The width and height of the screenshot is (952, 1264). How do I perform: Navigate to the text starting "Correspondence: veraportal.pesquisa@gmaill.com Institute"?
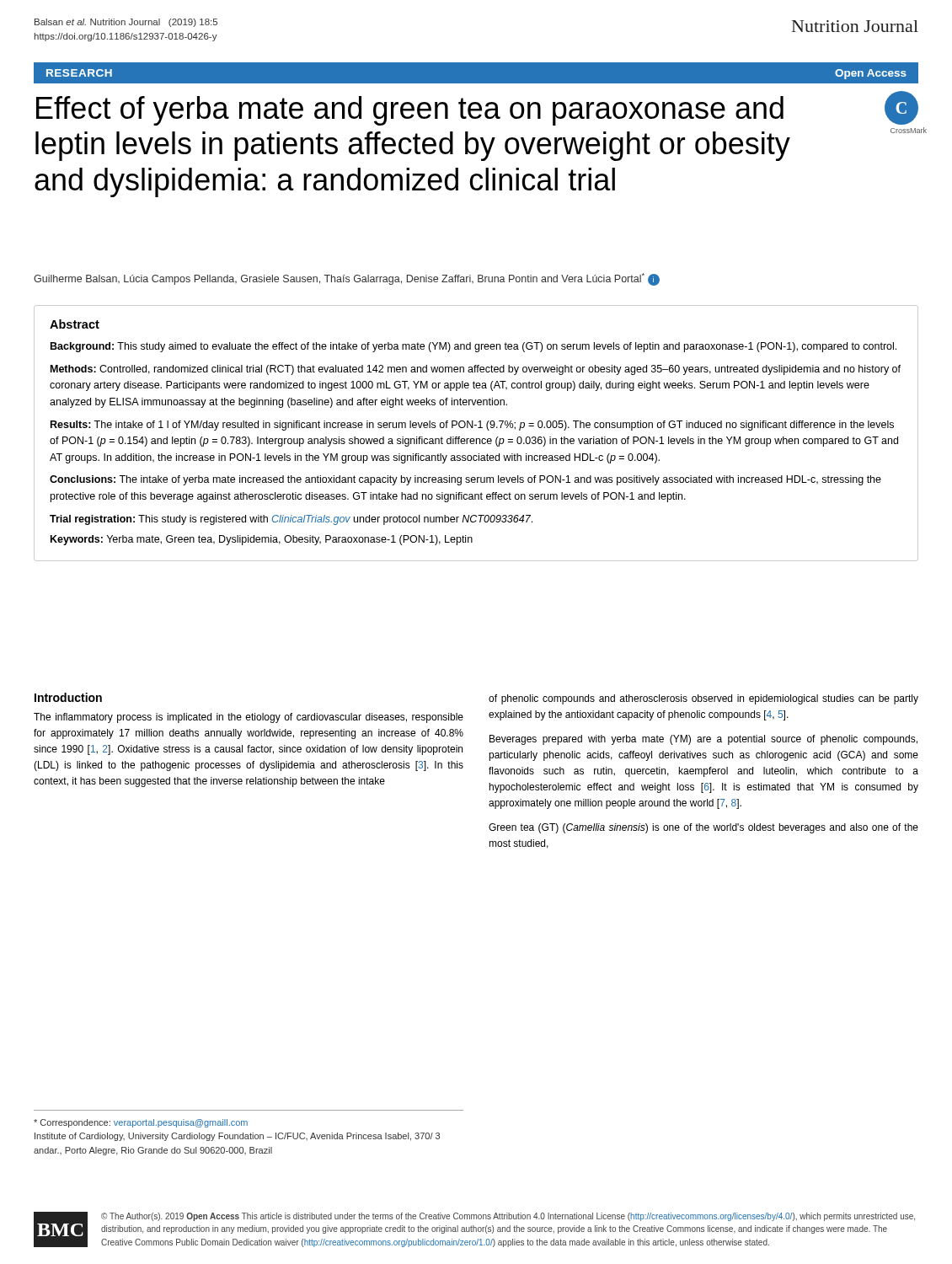click(x=237, y=1136)
